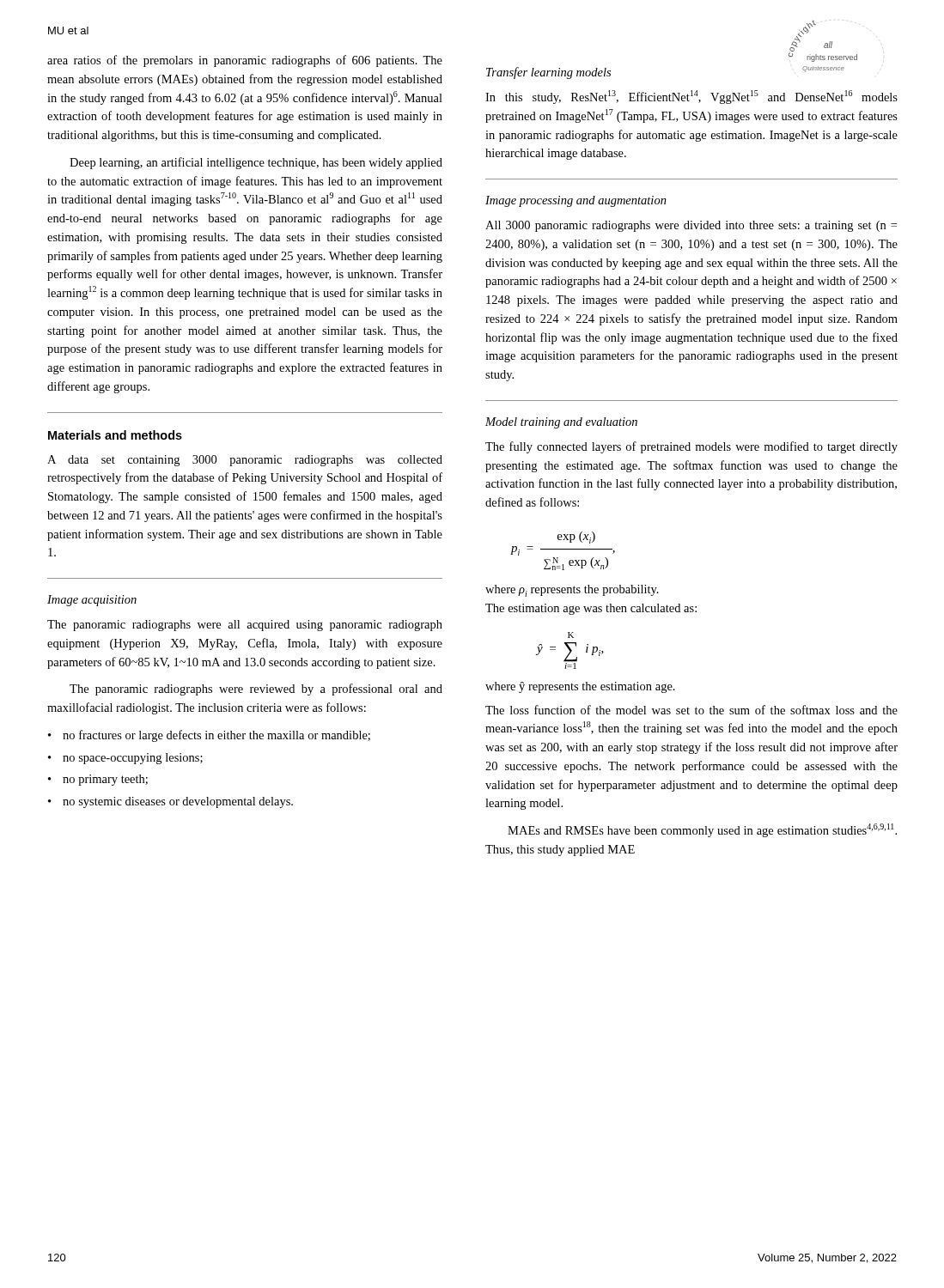This screenshot has width=944, height=1288.
Task: Where is the passage that starts "The panoramic radiographs were reviewed by a professional"?
Action: (245, 699)
